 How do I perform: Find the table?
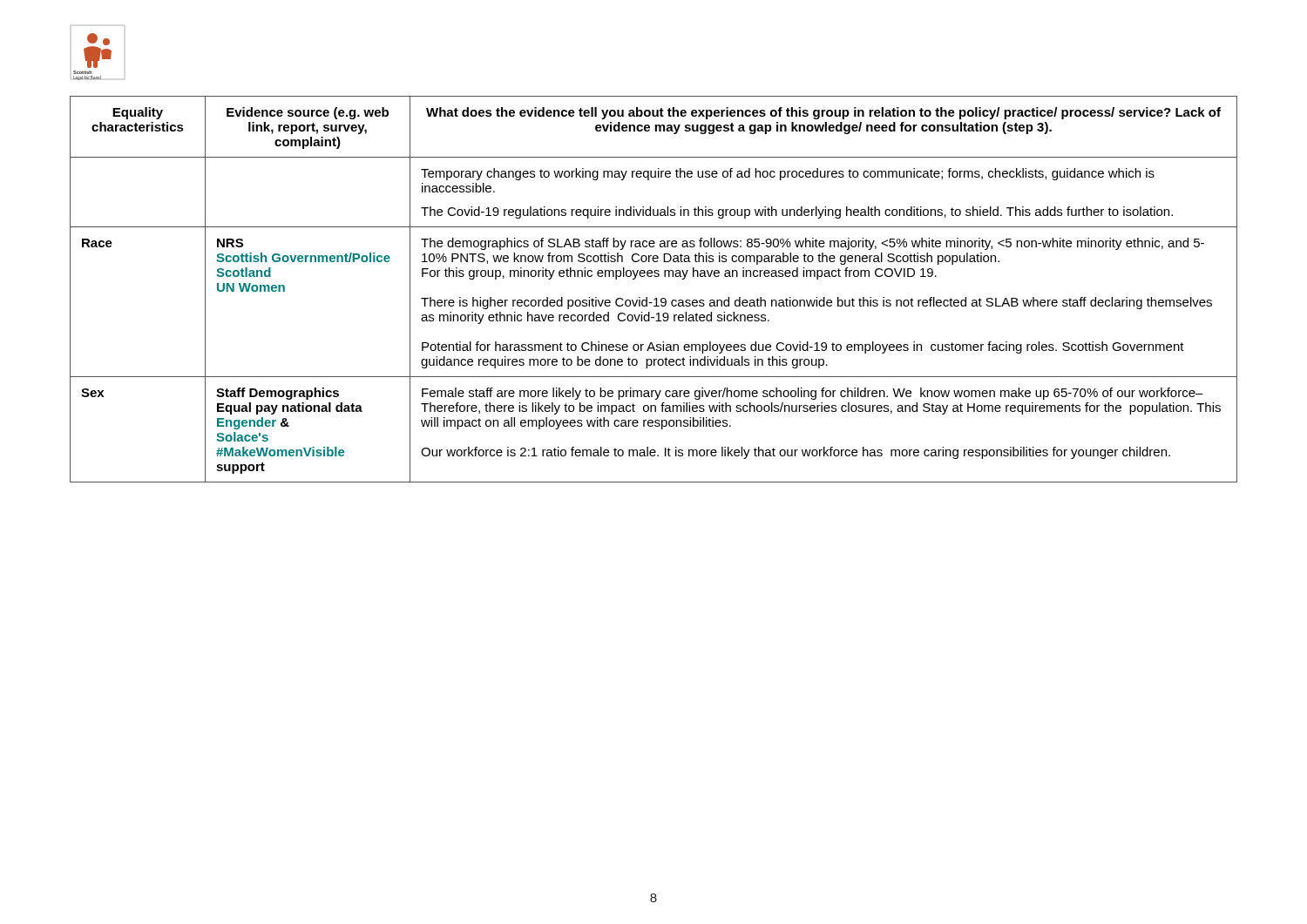654,289
